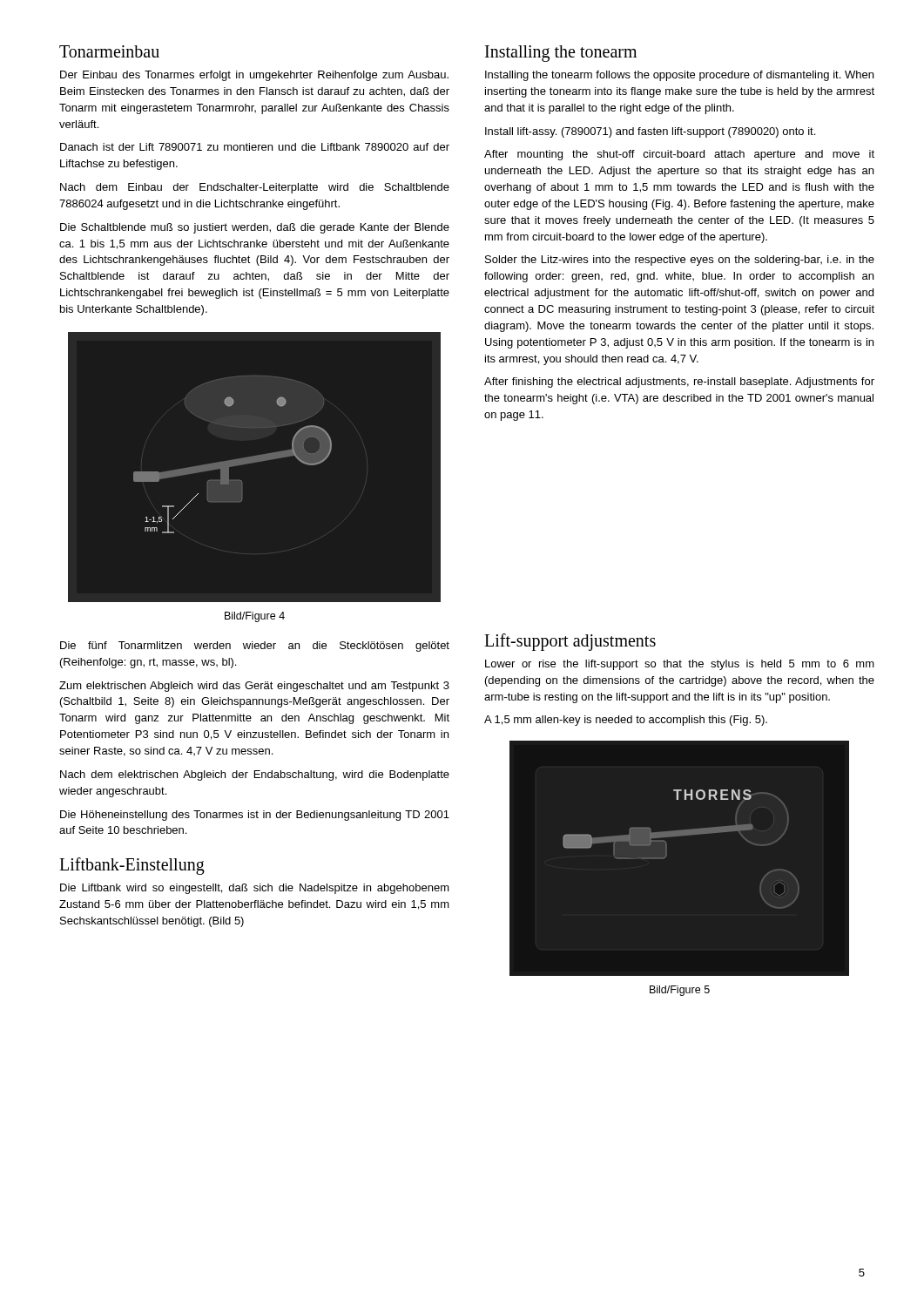Find the block starting "Die Liftbank wird so eingestellt, daß sich die"

tap(254, 905)
